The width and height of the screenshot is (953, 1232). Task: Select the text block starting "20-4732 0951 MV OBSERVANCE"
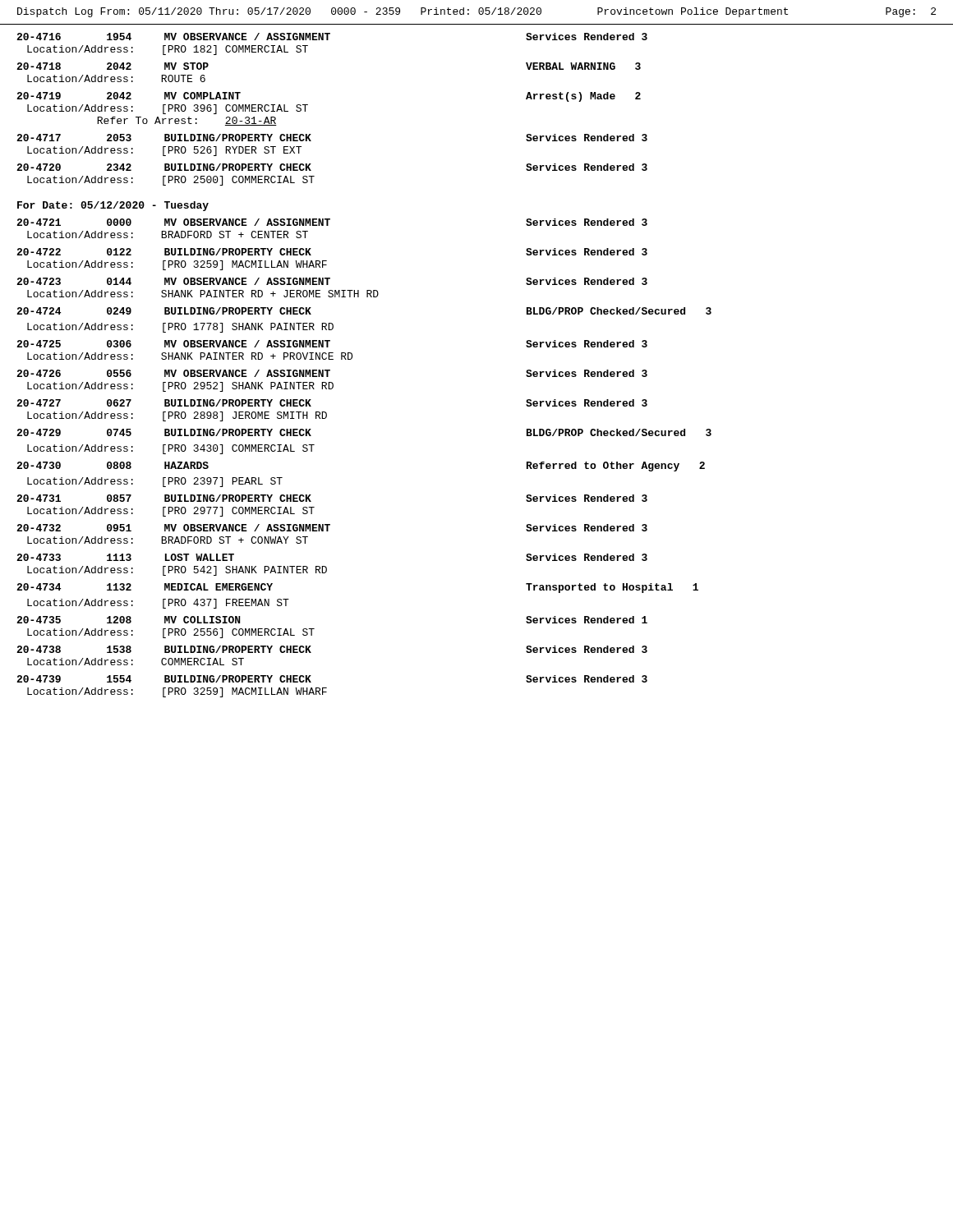pyautogui.click(x=38, y=528)
